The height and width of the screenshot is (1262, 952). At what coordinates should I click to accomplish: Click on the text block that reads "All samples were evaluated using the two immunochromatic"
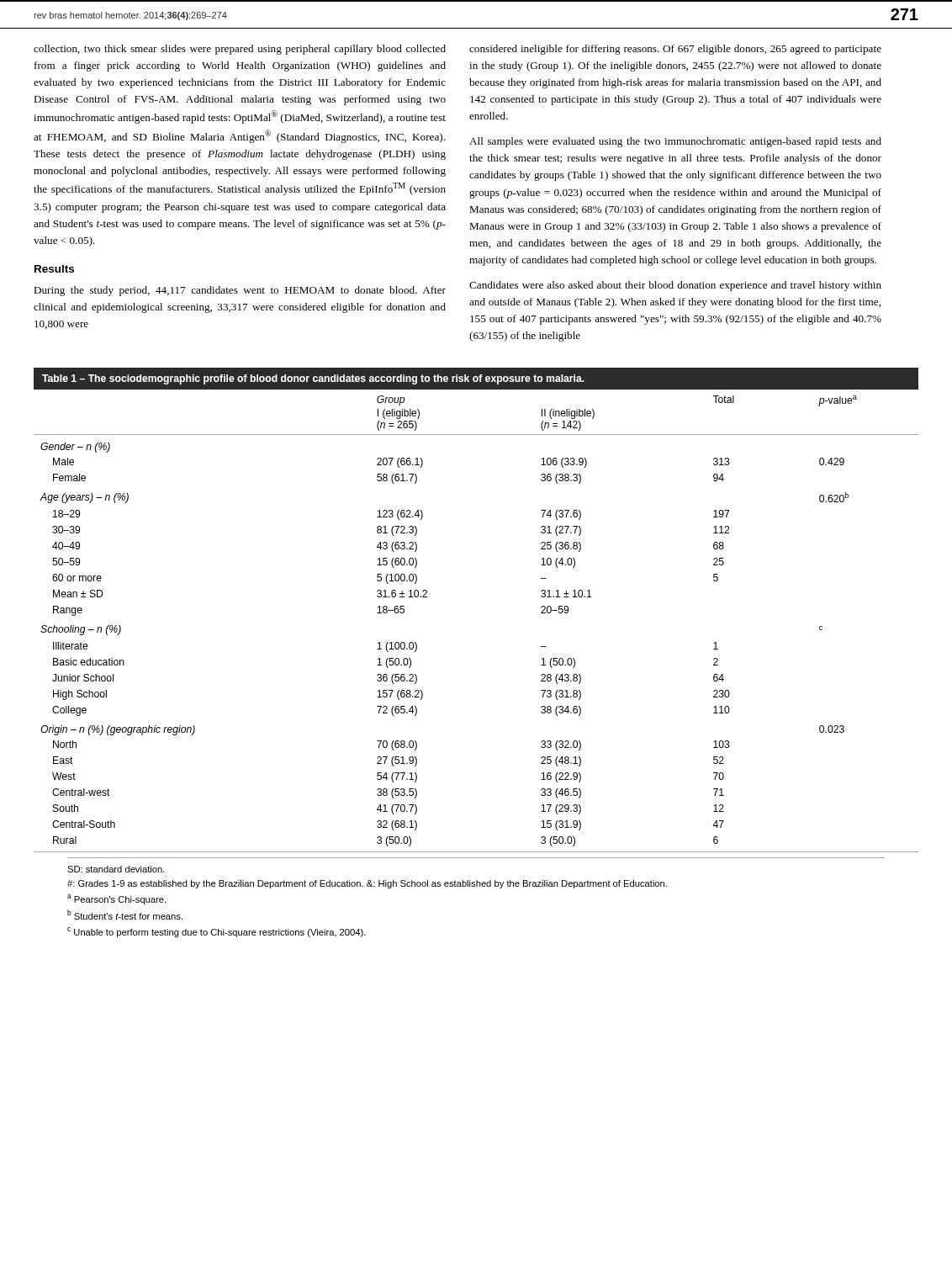click(x=675, y=200)
